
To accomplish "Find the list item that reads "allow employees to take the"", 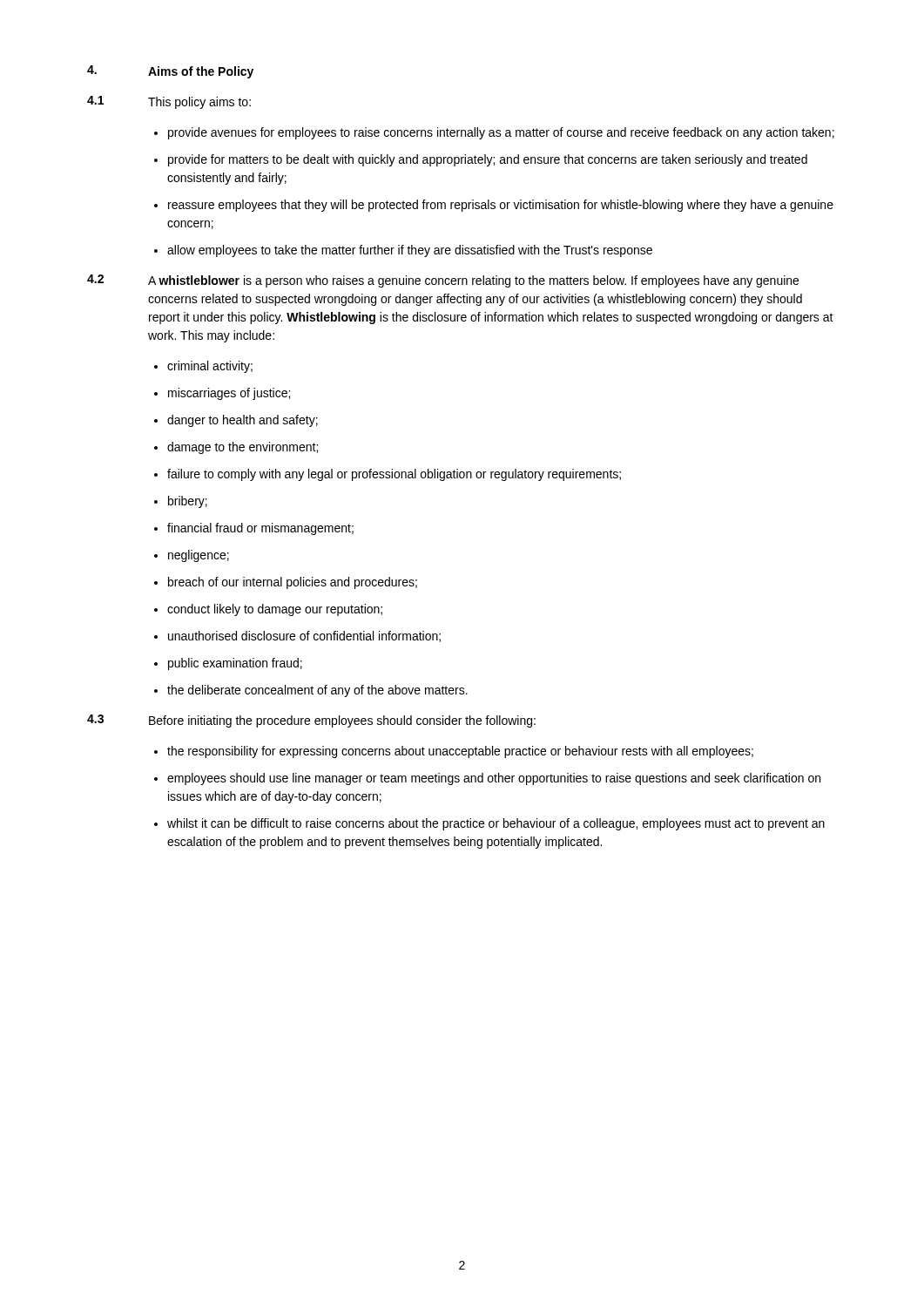I will [x=410, y=250].
